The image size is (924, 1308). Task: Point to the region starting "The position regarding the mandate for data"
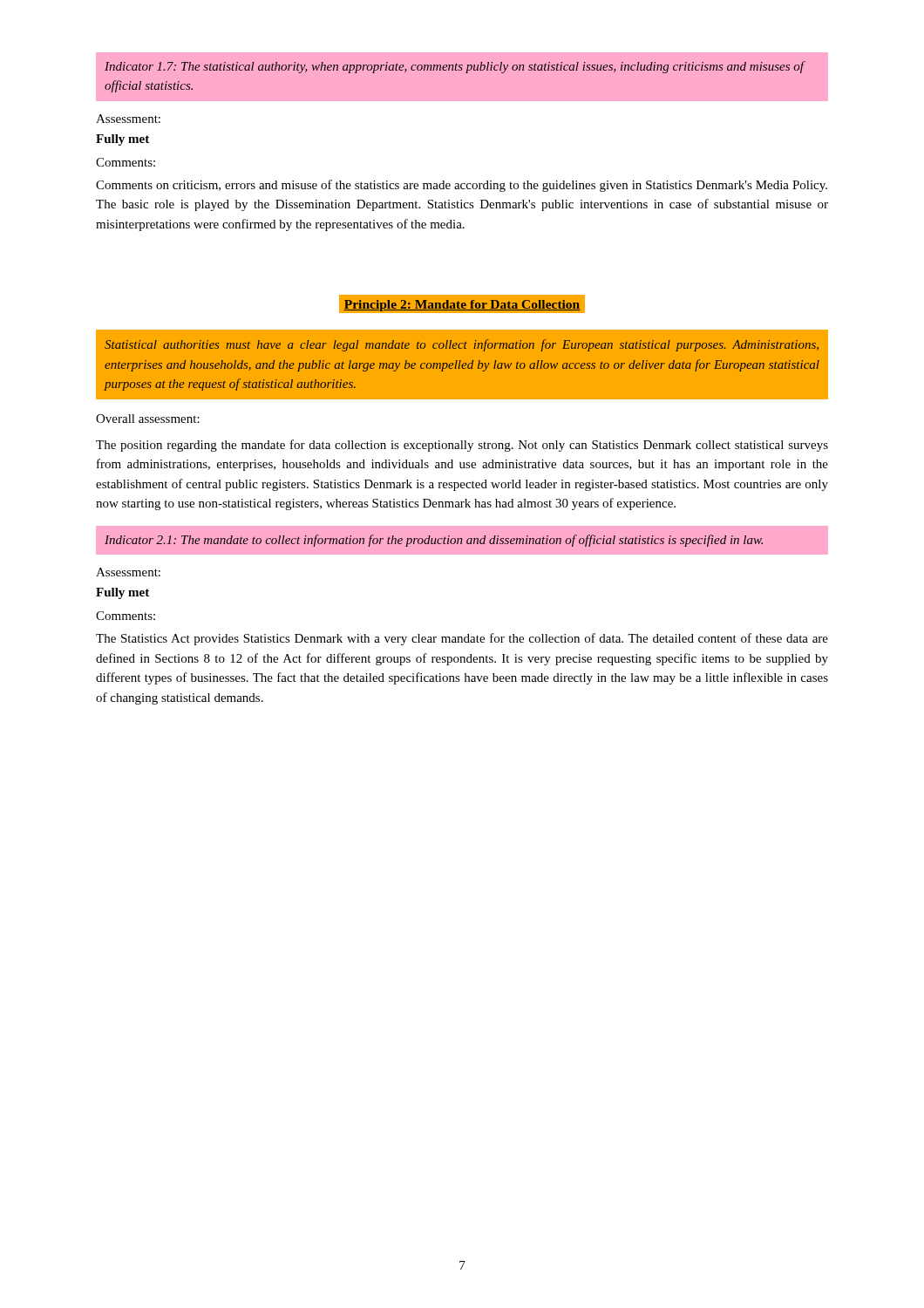(462, 474)
